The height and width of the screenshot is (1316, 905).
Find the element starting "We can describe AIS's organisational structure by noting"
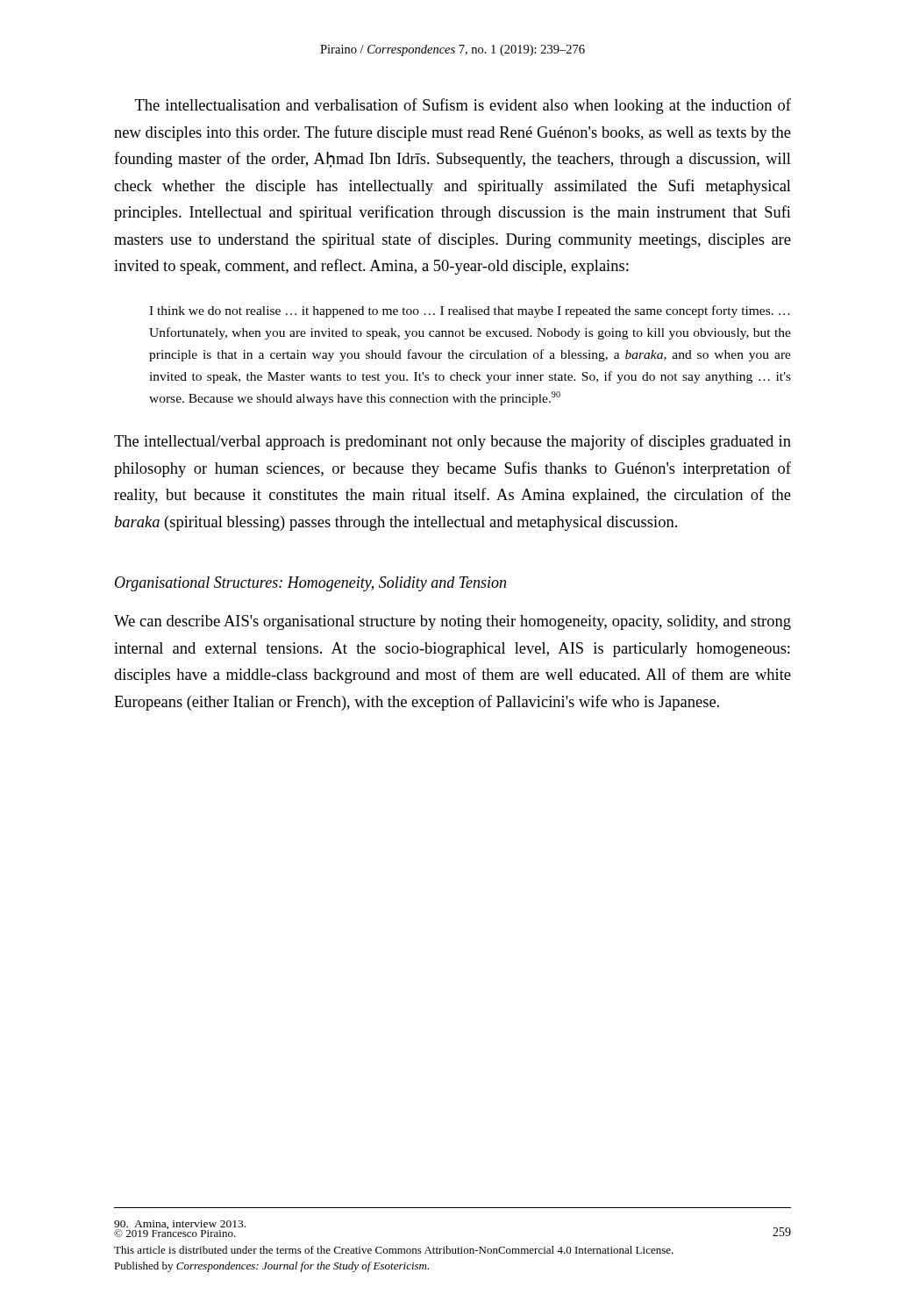tap(452, 661)
